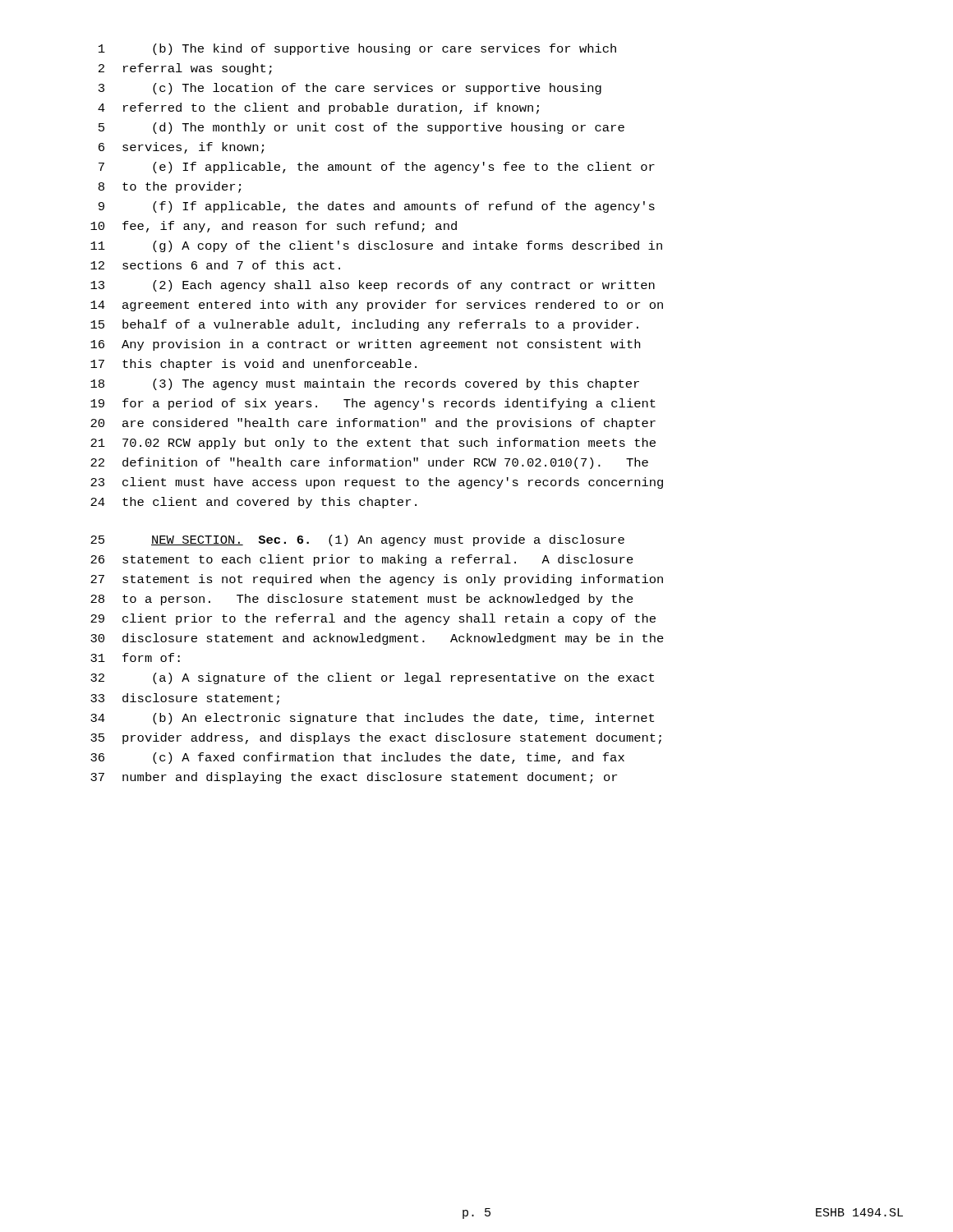Find the list item that reads "36 (c) A faxed confirmation that includes"

tap(485, 768)
